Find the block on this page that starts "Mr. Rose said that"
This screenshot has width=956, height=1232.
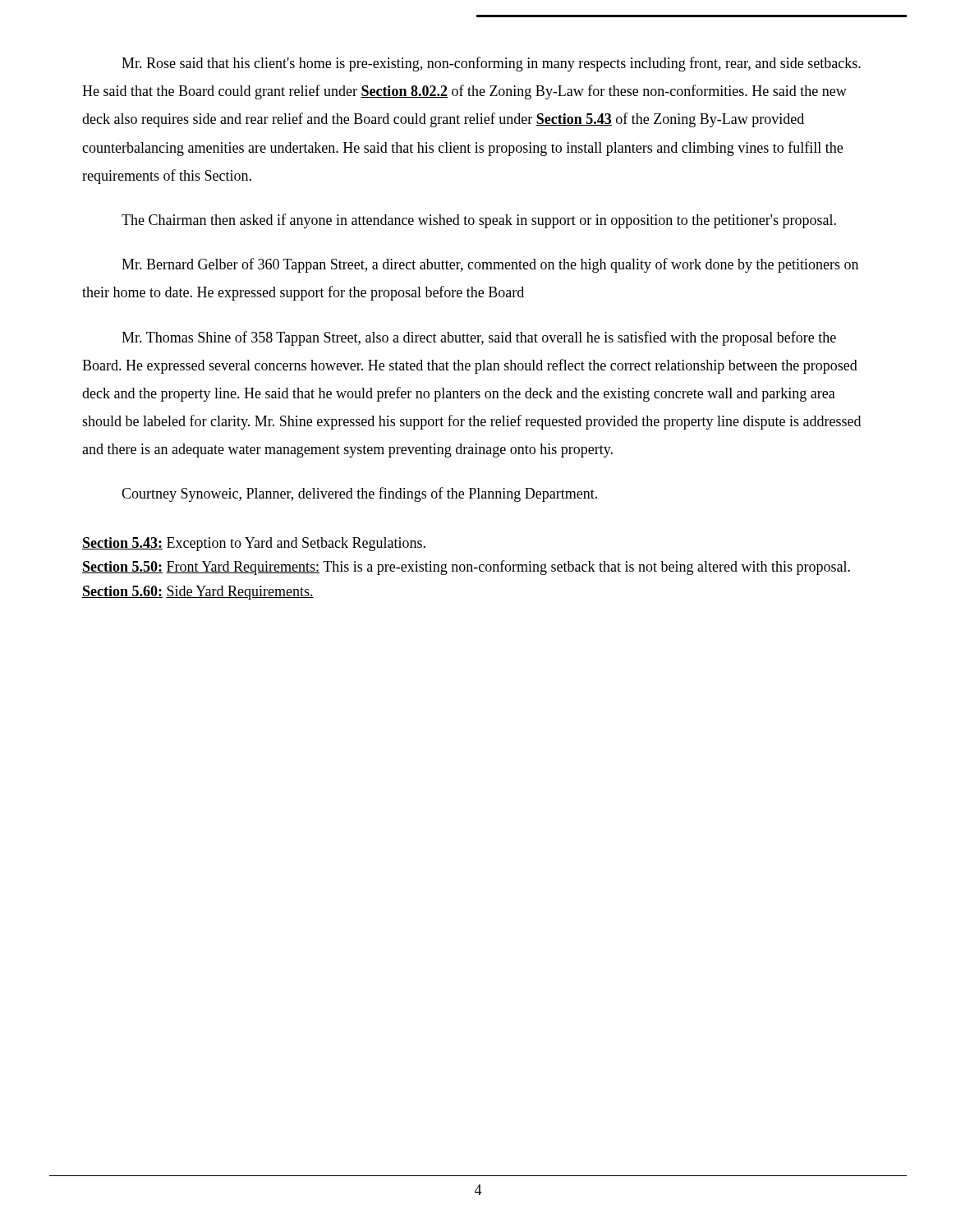tap(472, 119)
